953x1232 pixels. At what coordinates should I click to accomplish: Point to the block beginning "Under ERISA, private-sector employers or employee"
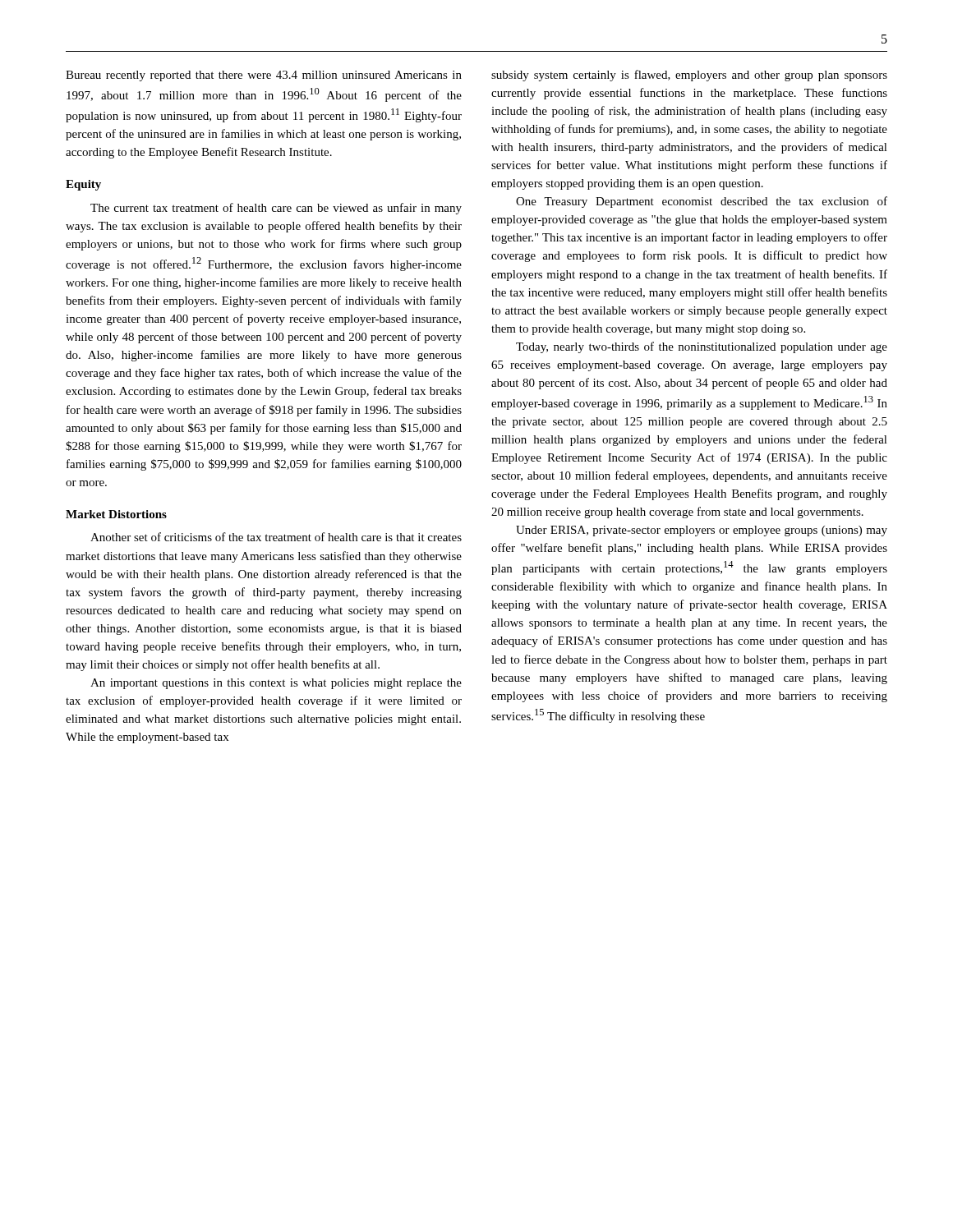pyautogui.click(x=689, y=623)
